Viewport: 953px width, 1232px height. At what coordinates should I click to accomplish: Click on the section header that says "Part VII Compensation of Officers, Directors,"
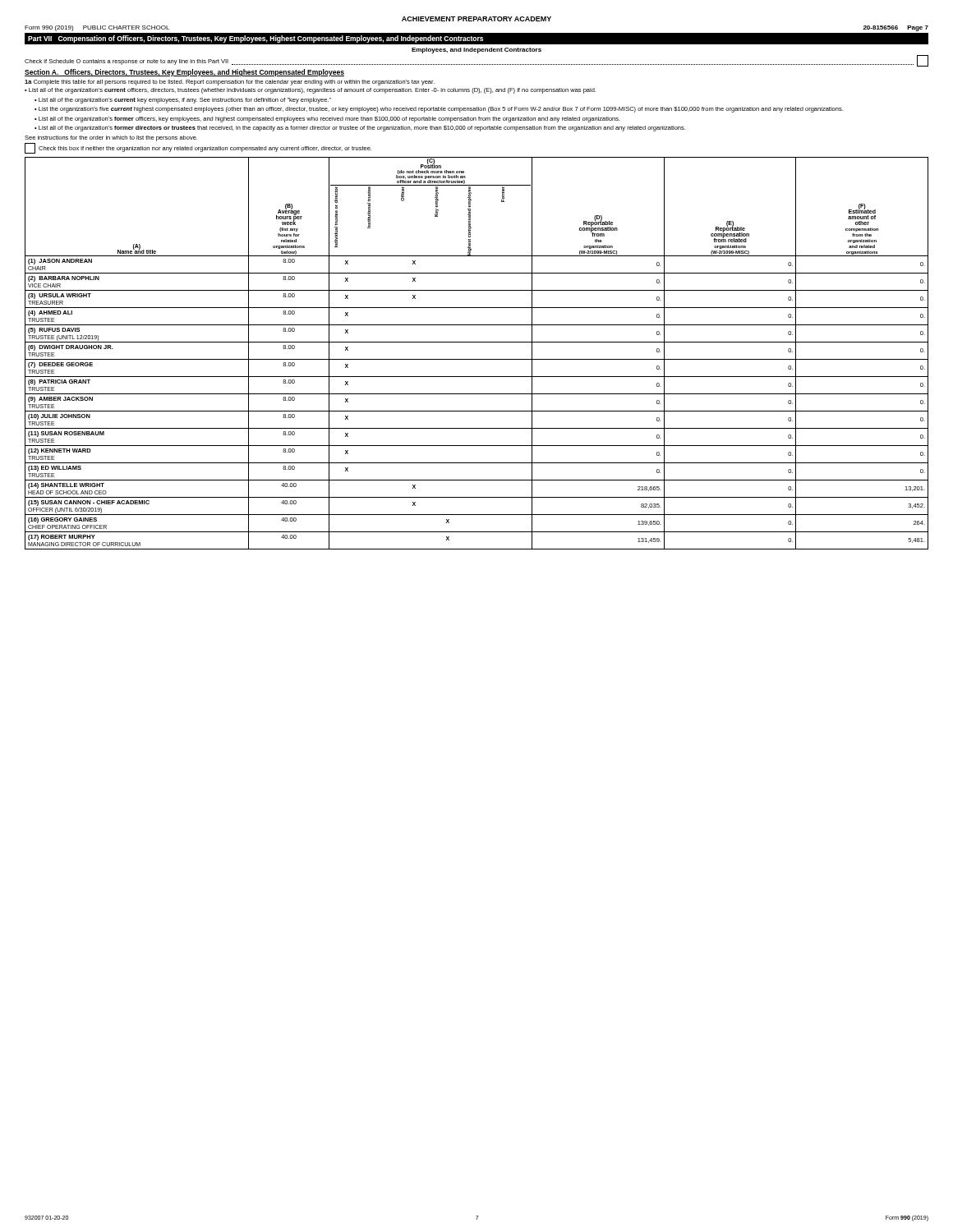coord(256,39)
